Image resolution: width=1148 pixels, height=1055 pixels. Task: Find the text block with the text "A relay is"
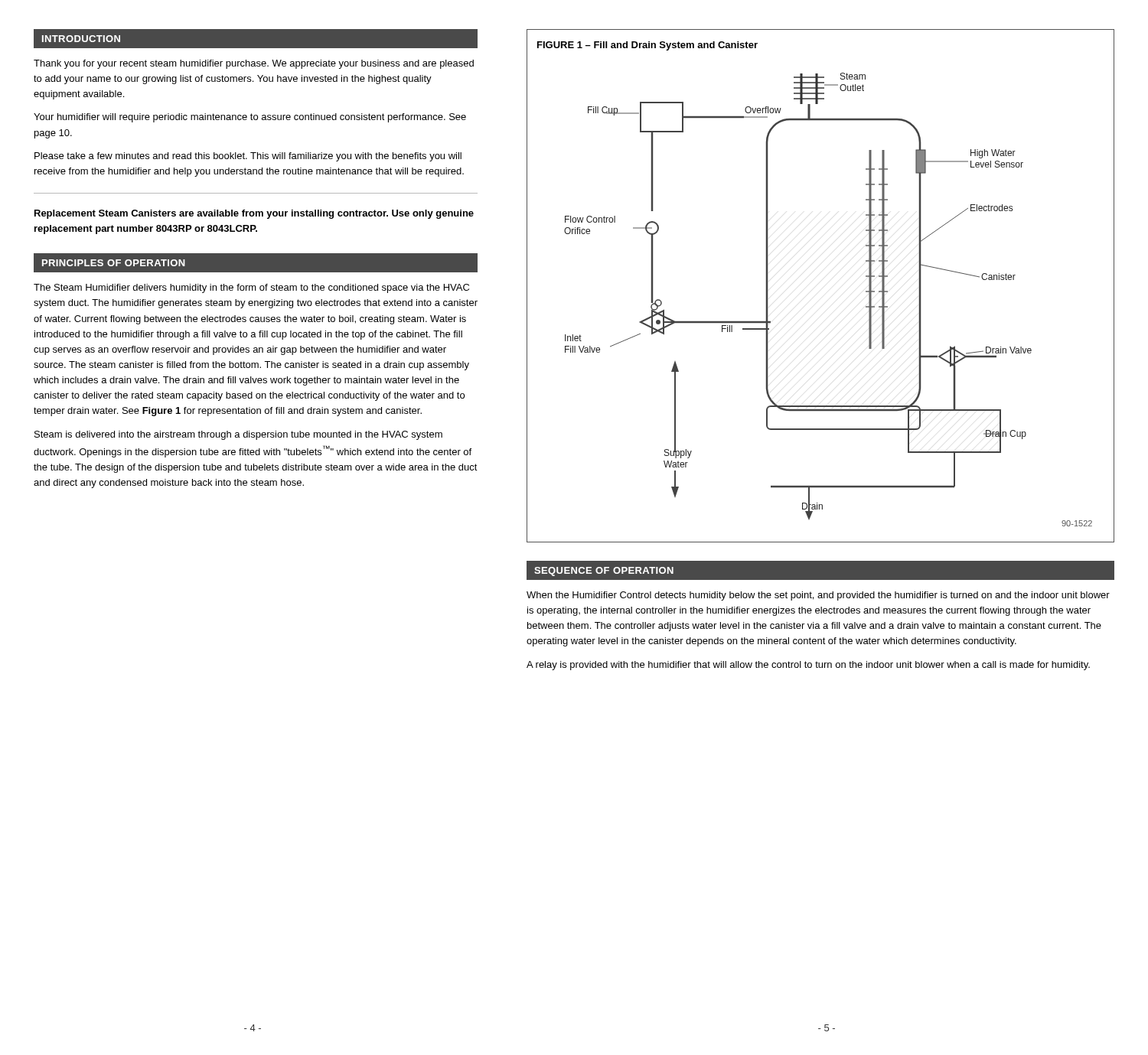pos(809,664)
